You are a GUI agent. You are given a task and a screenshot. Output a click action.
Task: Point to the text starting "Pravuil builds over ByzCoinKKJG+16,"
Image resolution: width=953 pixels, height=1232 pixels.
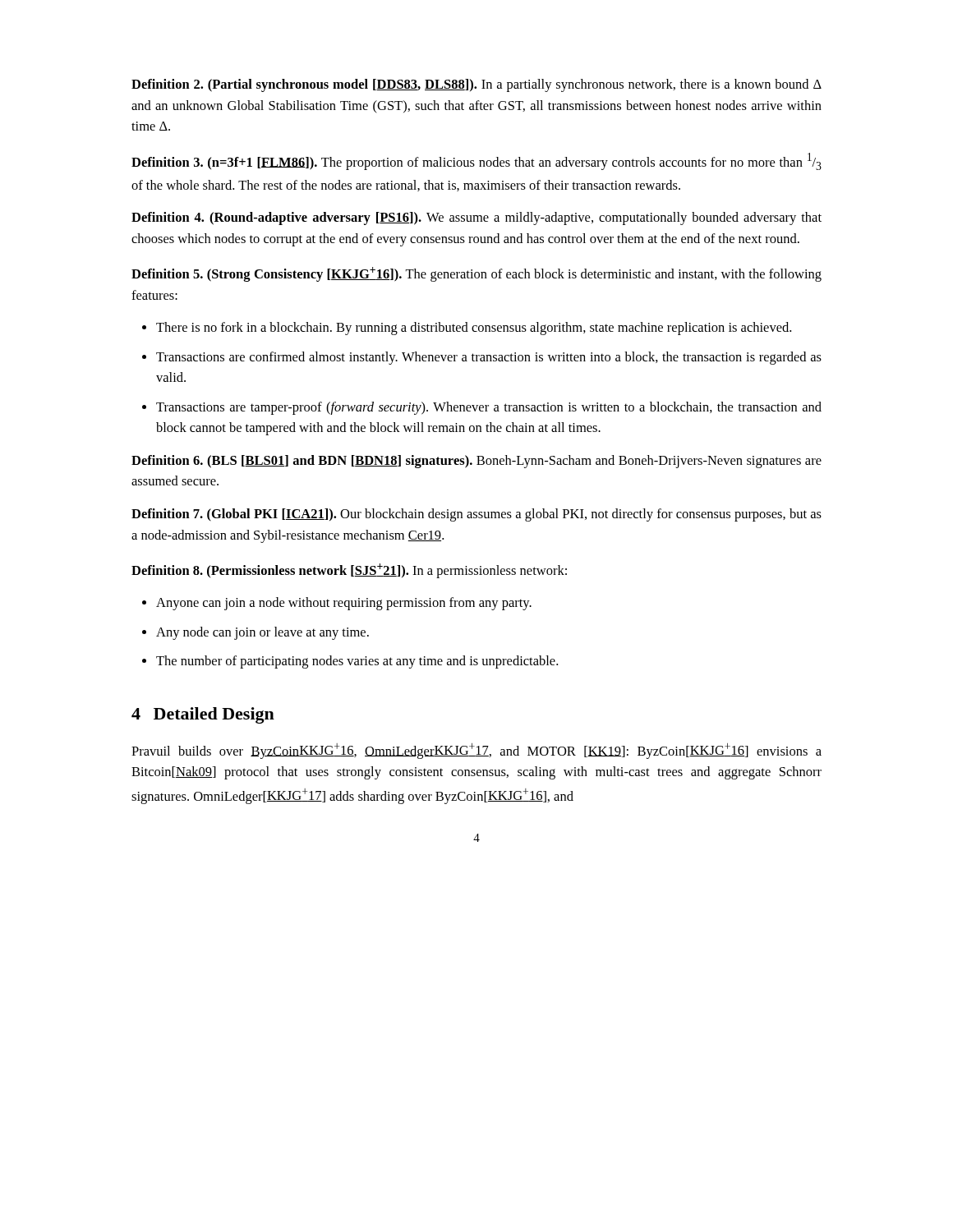(476, 772)
